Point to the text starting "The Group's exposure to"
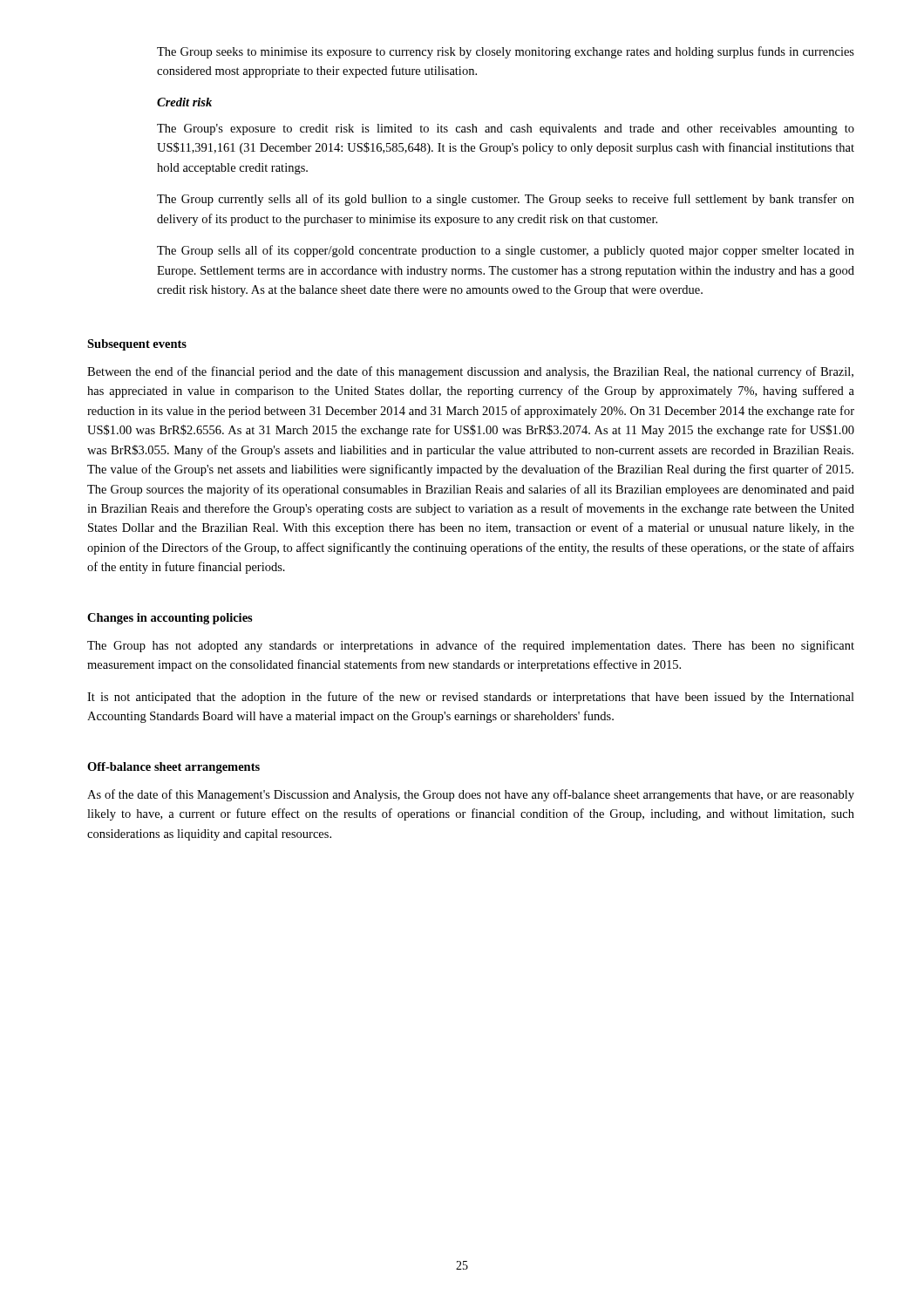Screen dimensions: 1308x924 click(x=506, y=148)
